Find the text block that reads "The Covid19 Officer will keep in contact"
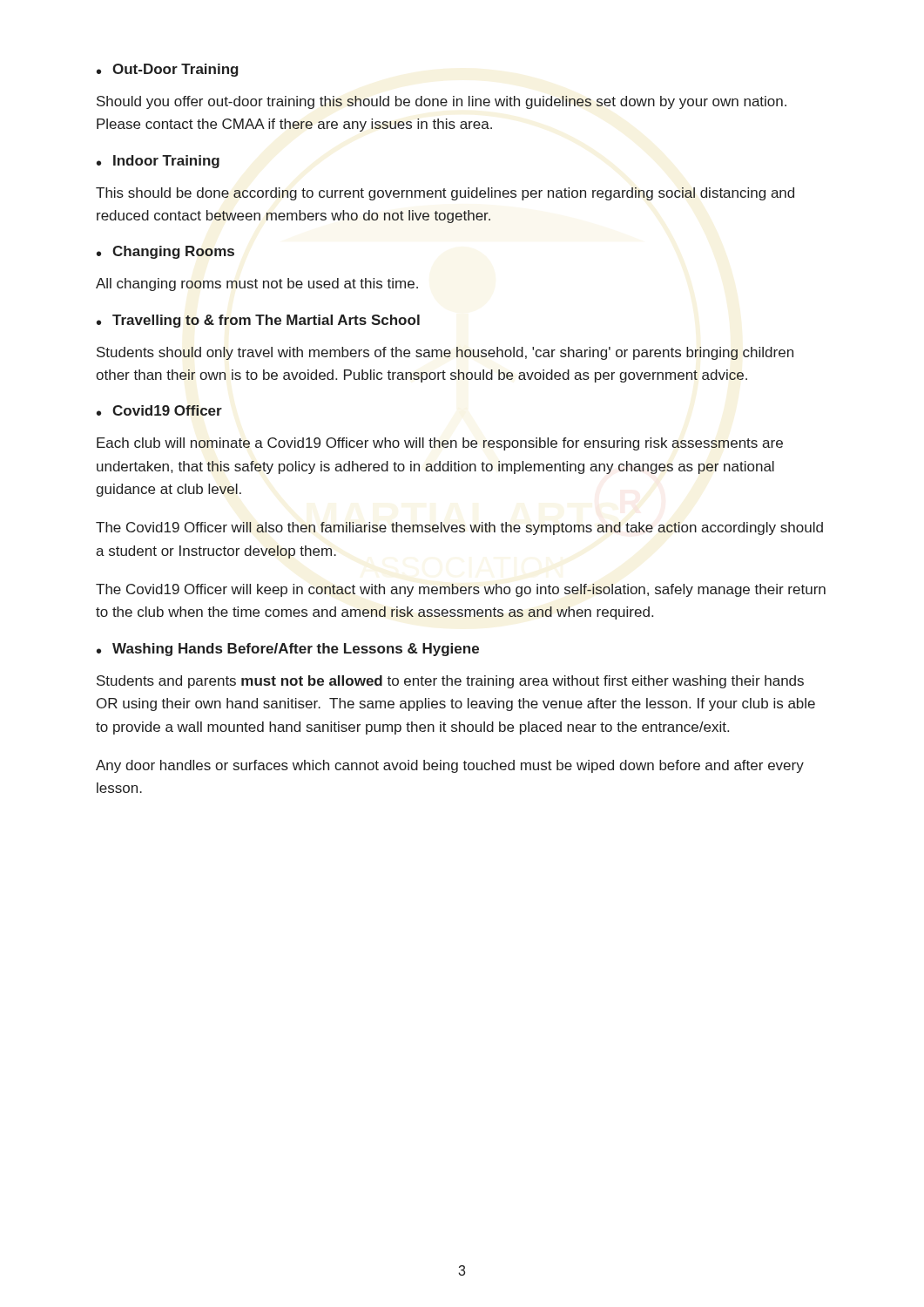Screen dimensions: 1307x924 click(x=461, y=601)
